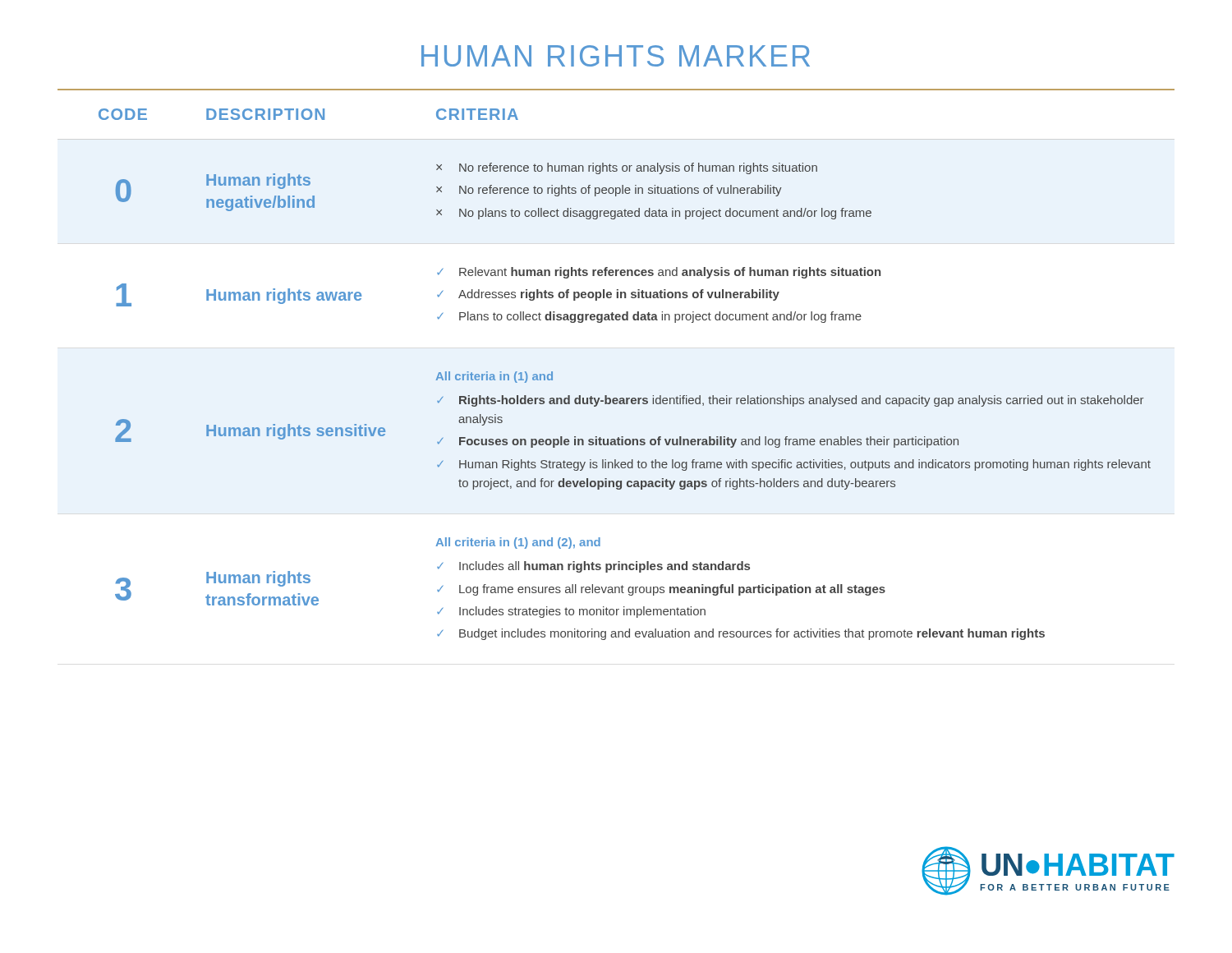This screenshot has height=953, width=1232.
Task: Find the table that mentions "Human rights transformative"
Action: (x=616, y=378)
